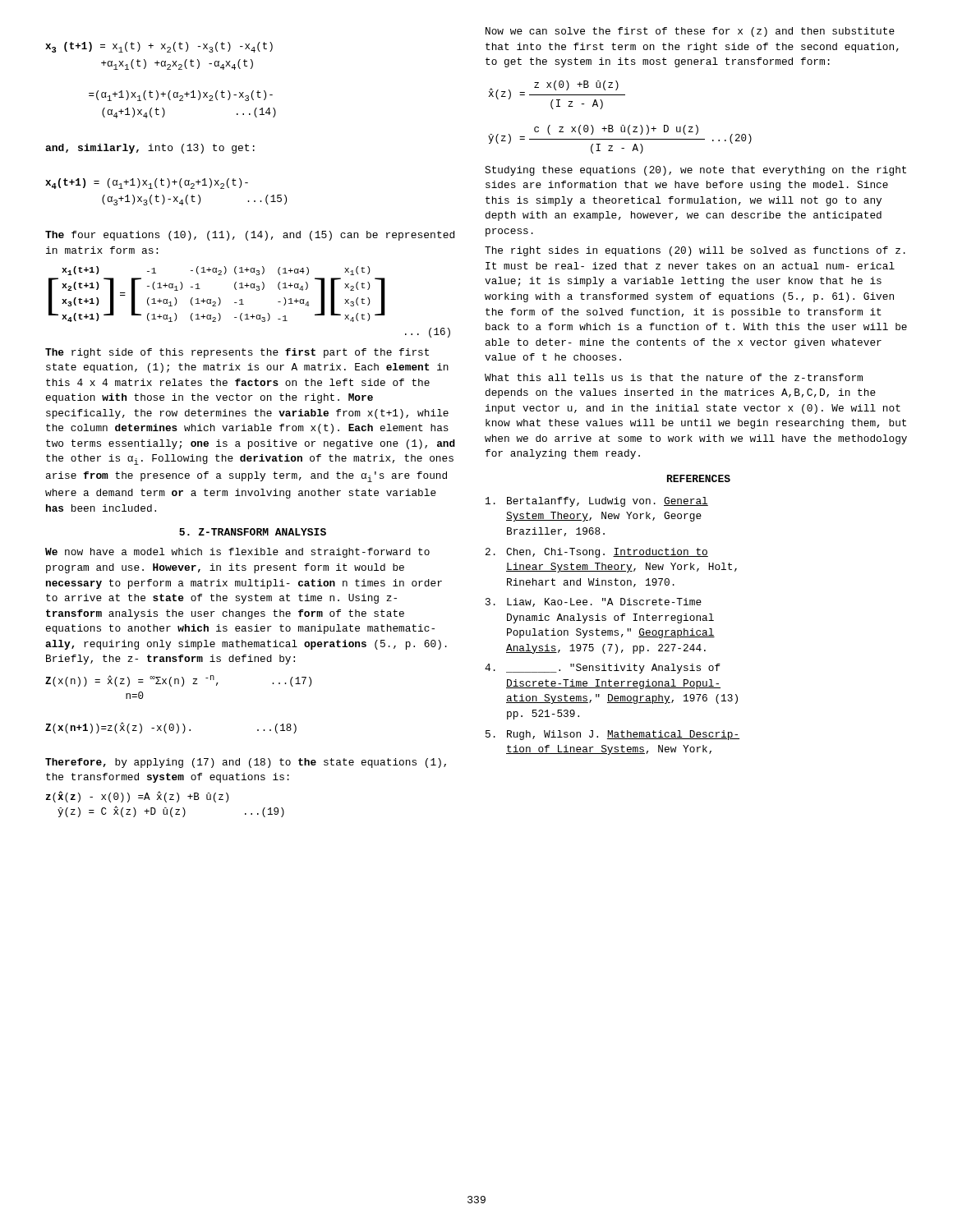Image resolution: width=953 pixels, height=1232 pixels.
Task: Select the block starting "5. Z-TRANSFORM ANALYSIS"
Action: click(253, 532)
